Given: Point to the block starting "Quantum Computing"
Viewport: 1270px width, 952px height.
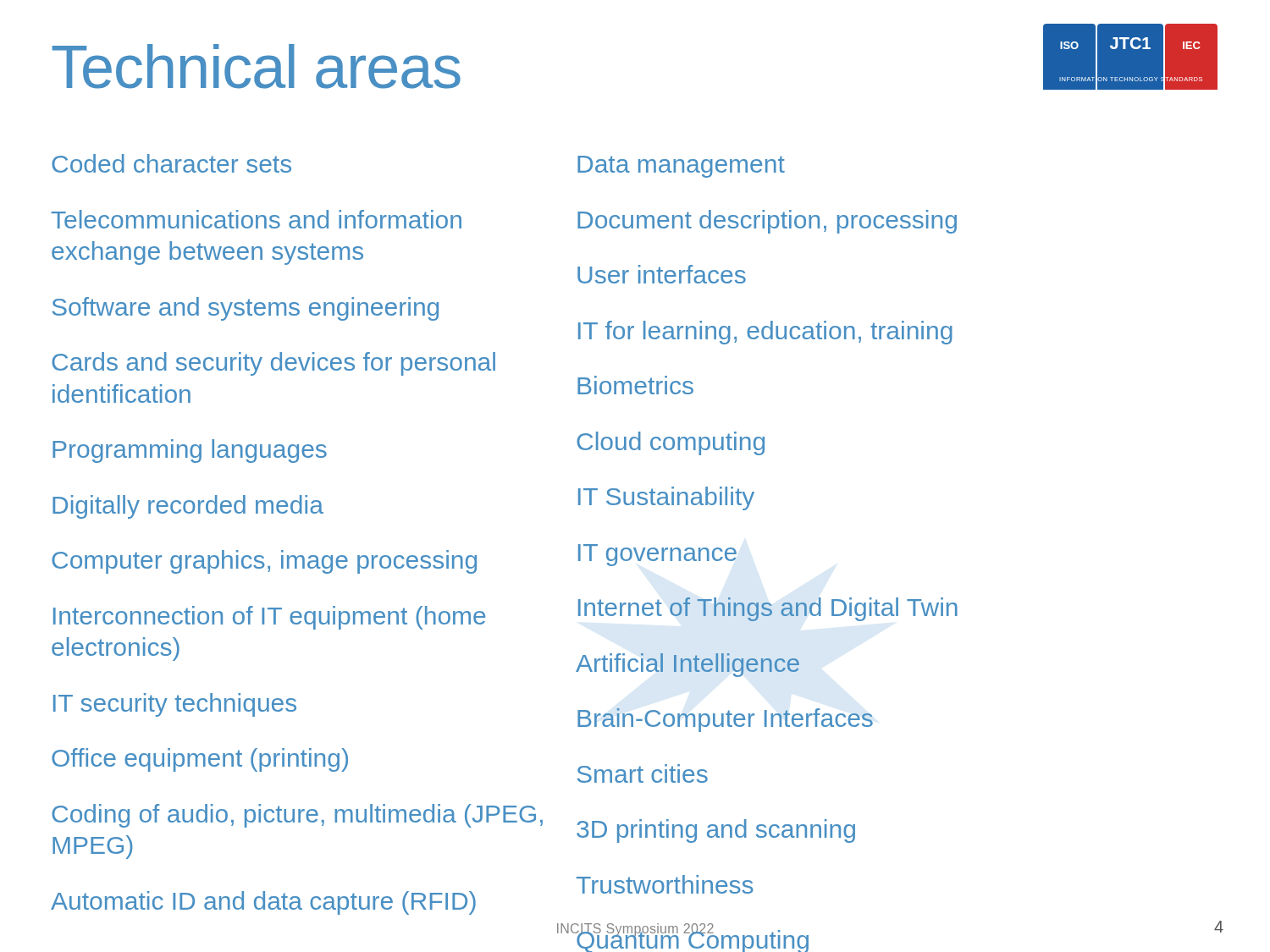Looking at the screenshot, I should 693,939.
